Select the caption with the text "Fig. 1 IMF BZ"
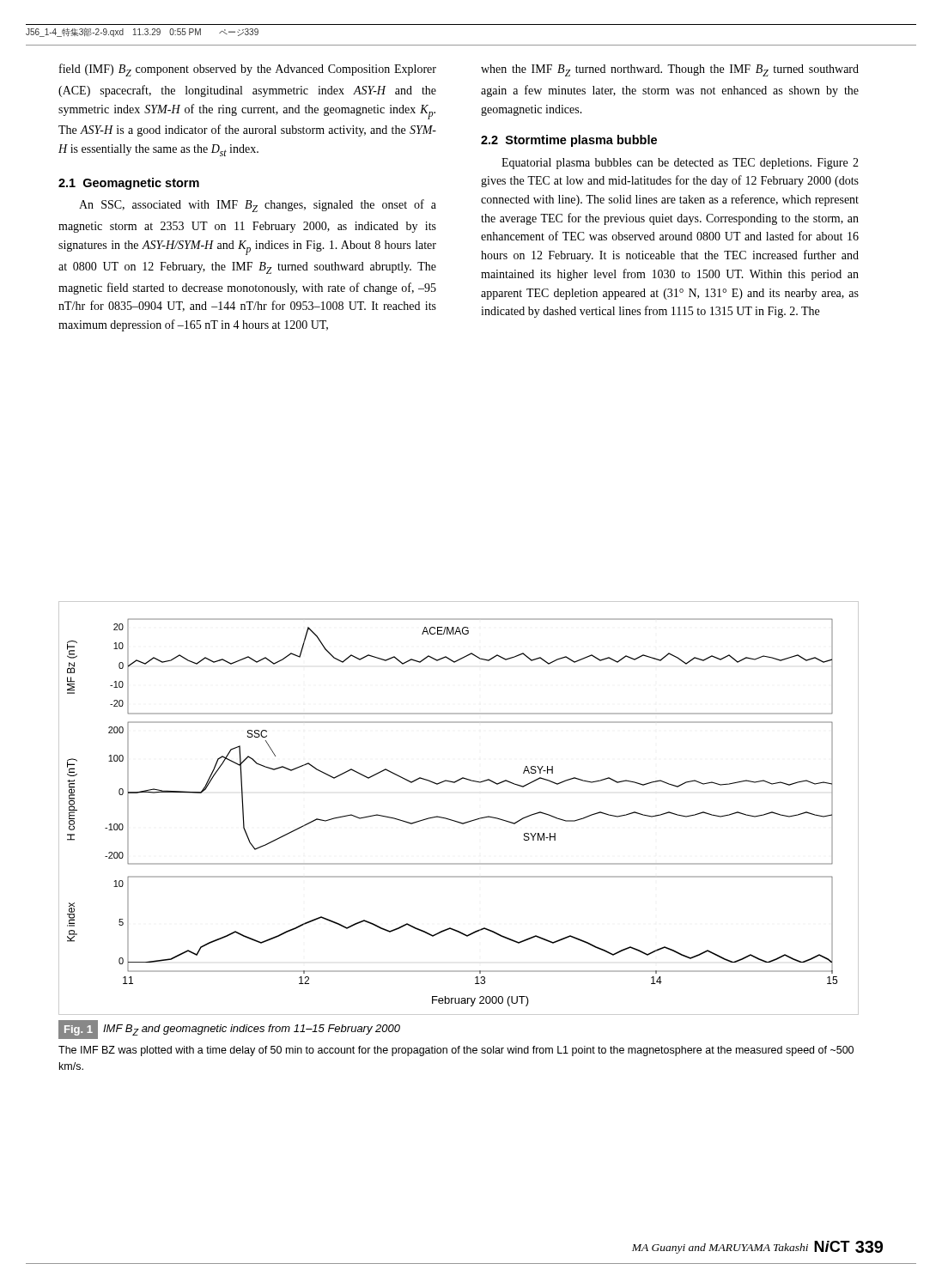Viewport: 942px width, 1288px height. pyautogui.click(x=458, y=1047)
